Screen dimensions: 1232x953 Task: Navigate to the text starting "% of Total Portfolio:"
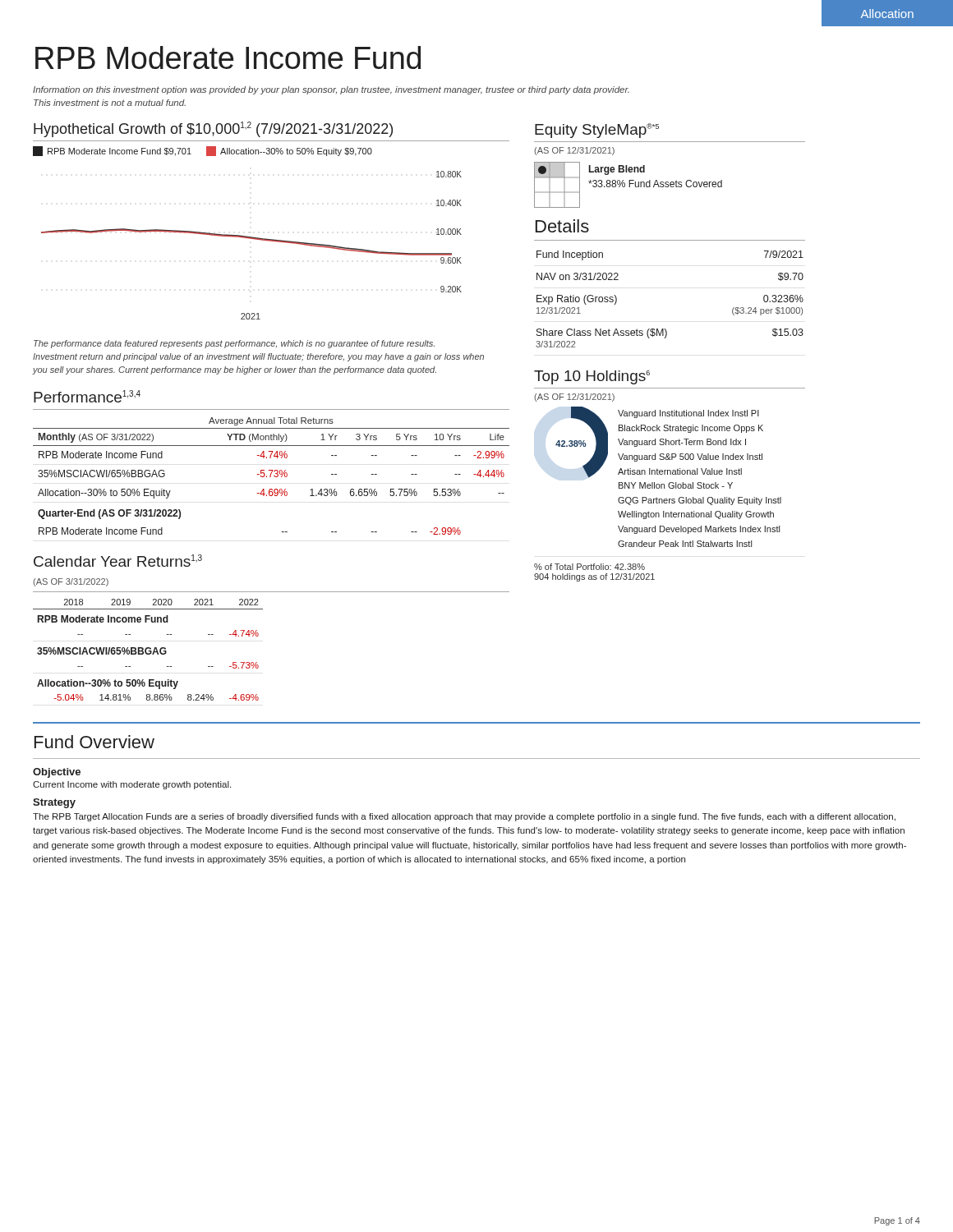(x=595, y=572)
